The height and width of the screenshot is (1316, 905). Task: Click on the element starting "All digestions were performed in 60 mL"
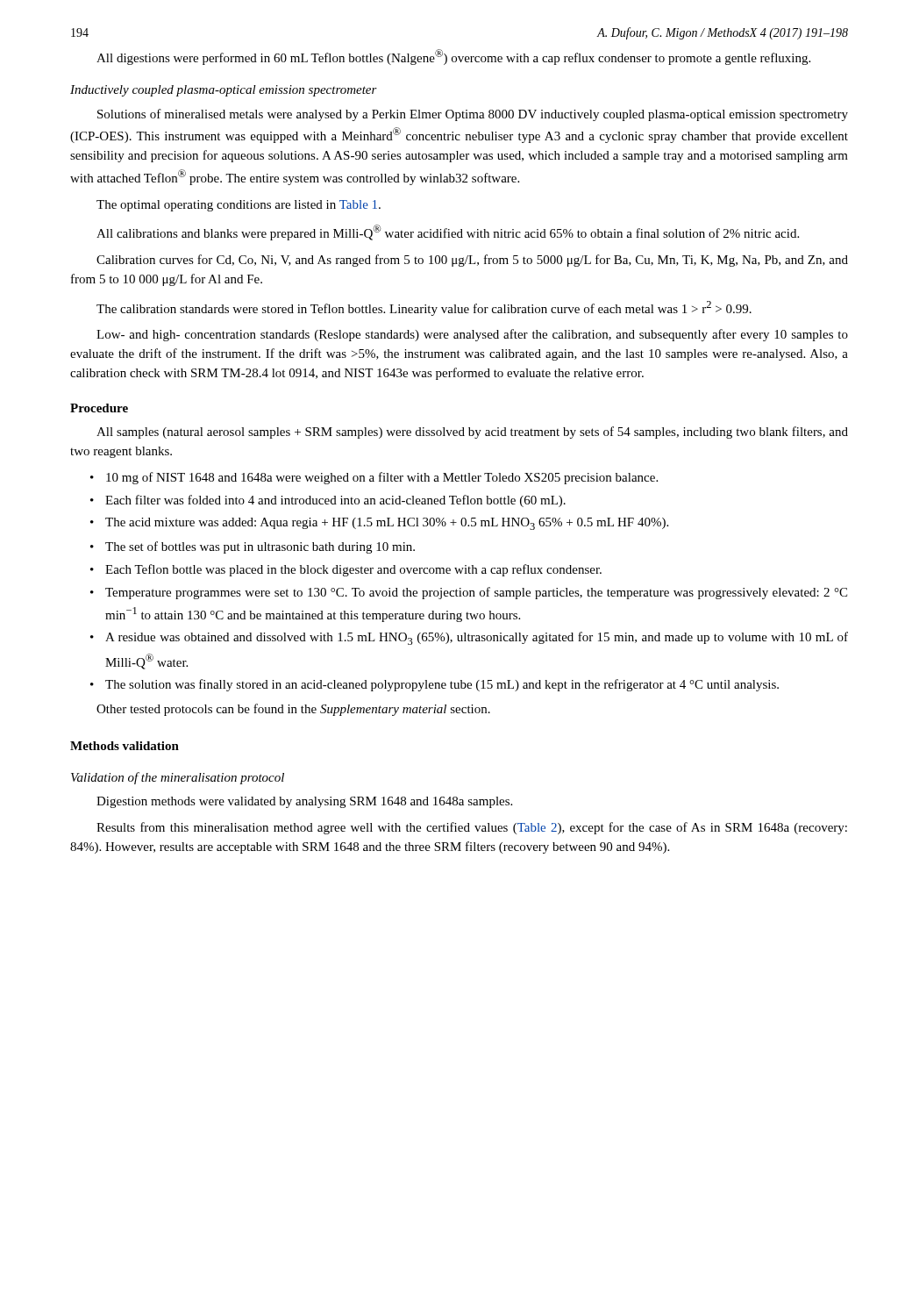coord(459,57)
